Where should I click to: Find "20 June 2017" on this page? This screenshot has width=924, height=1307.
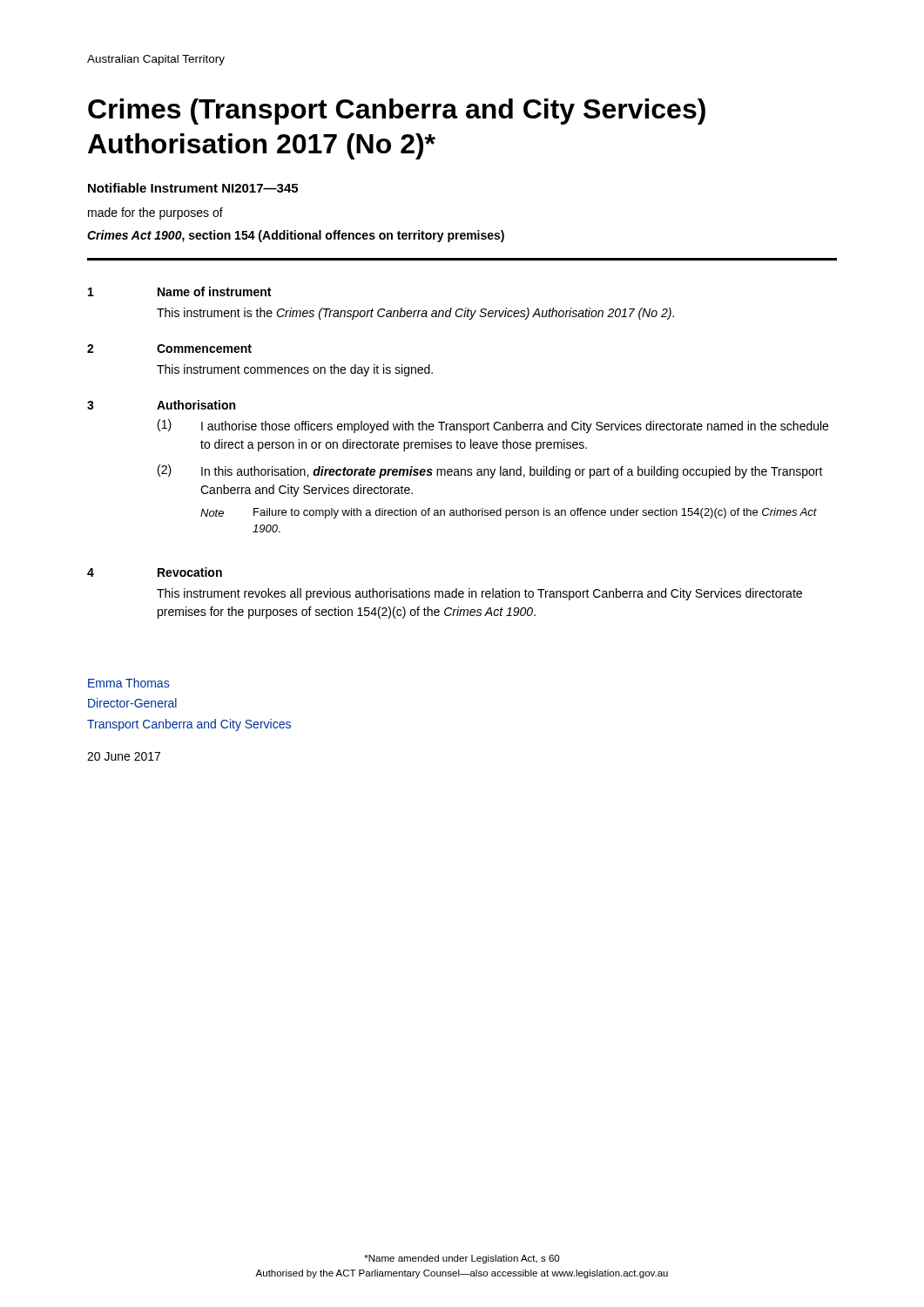click(124, 756)
